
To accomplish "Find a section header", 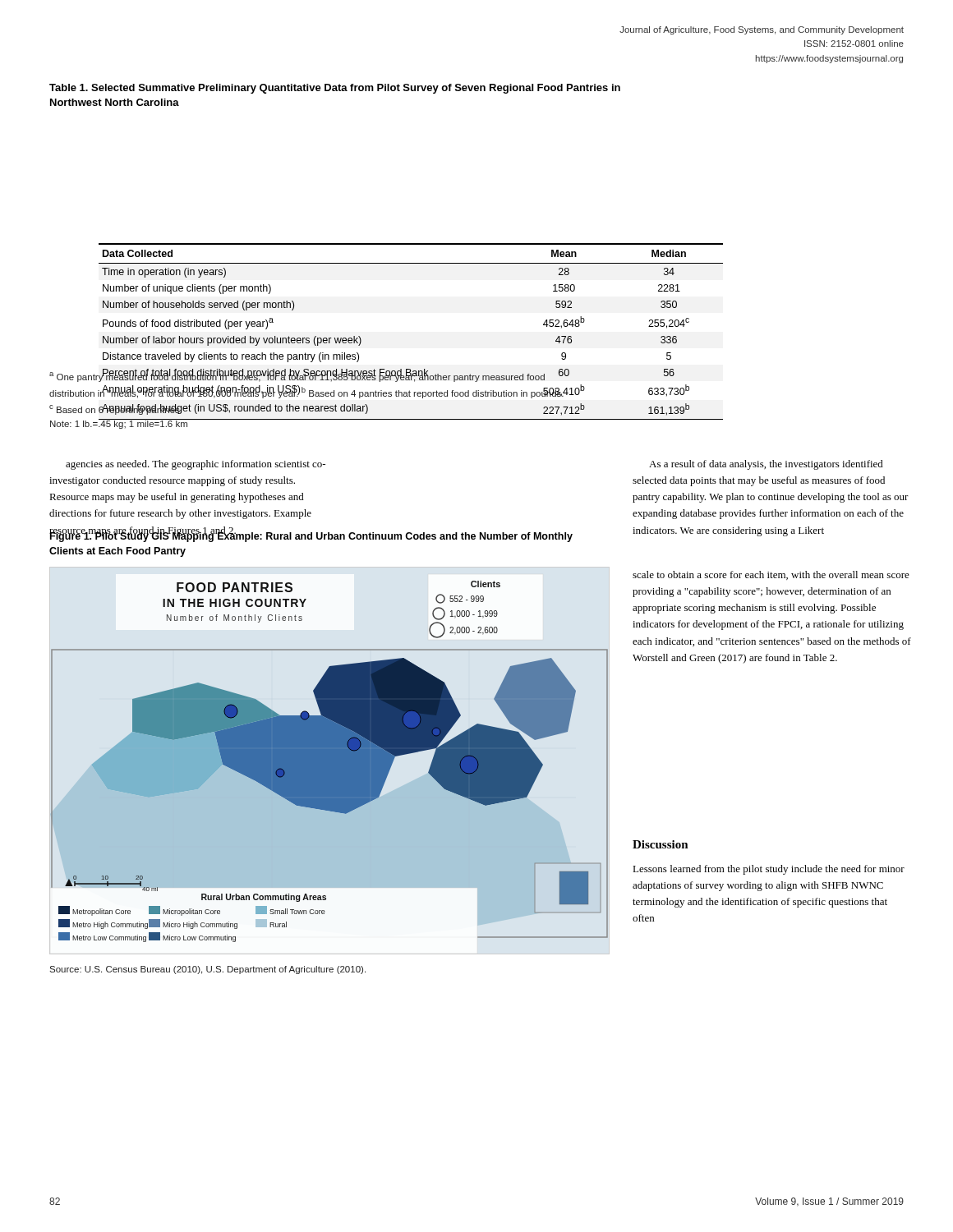I will (x=660, y=844).
